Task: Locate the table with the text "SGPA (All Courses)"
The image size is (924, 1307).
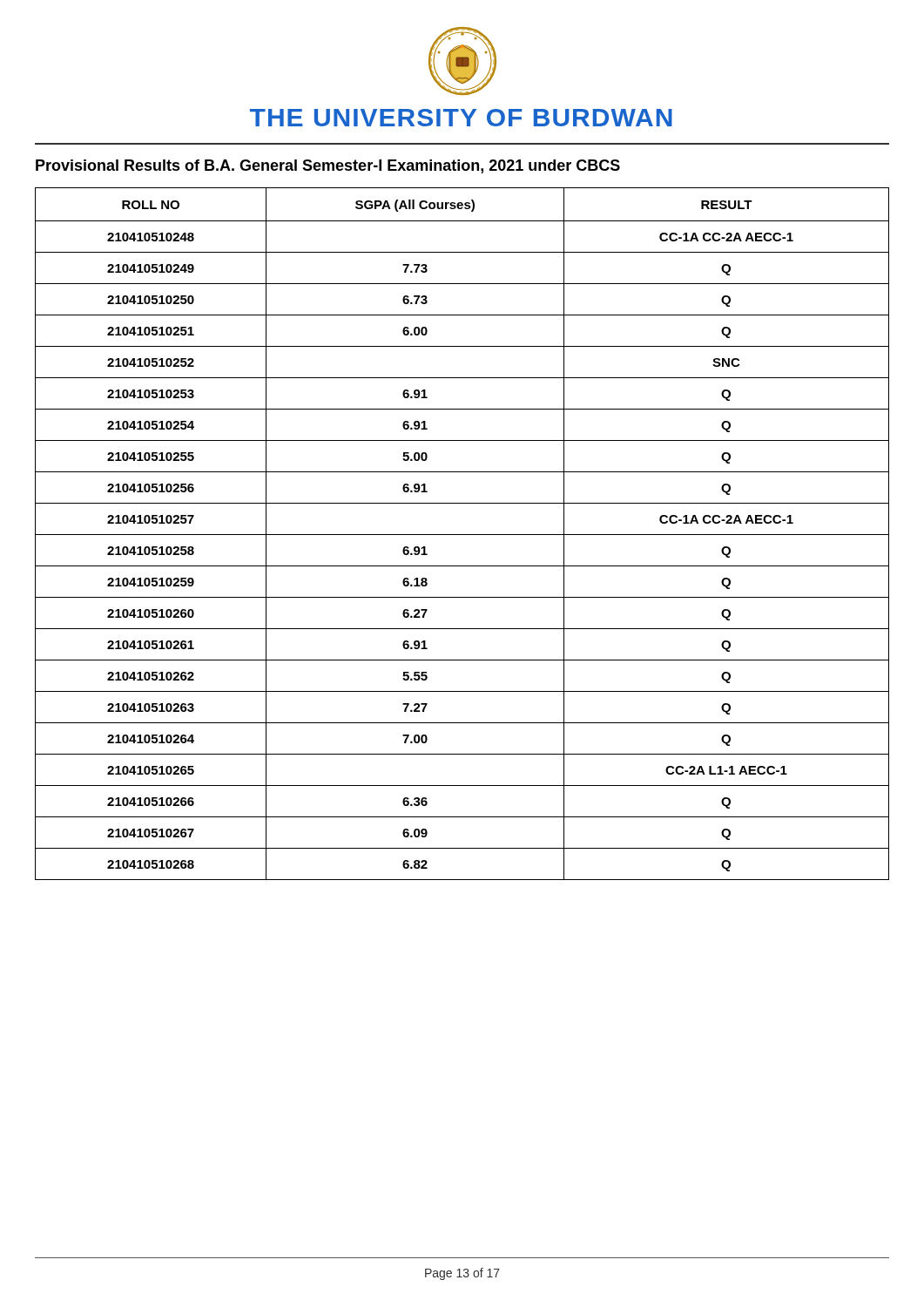Action: click(462, 534)
